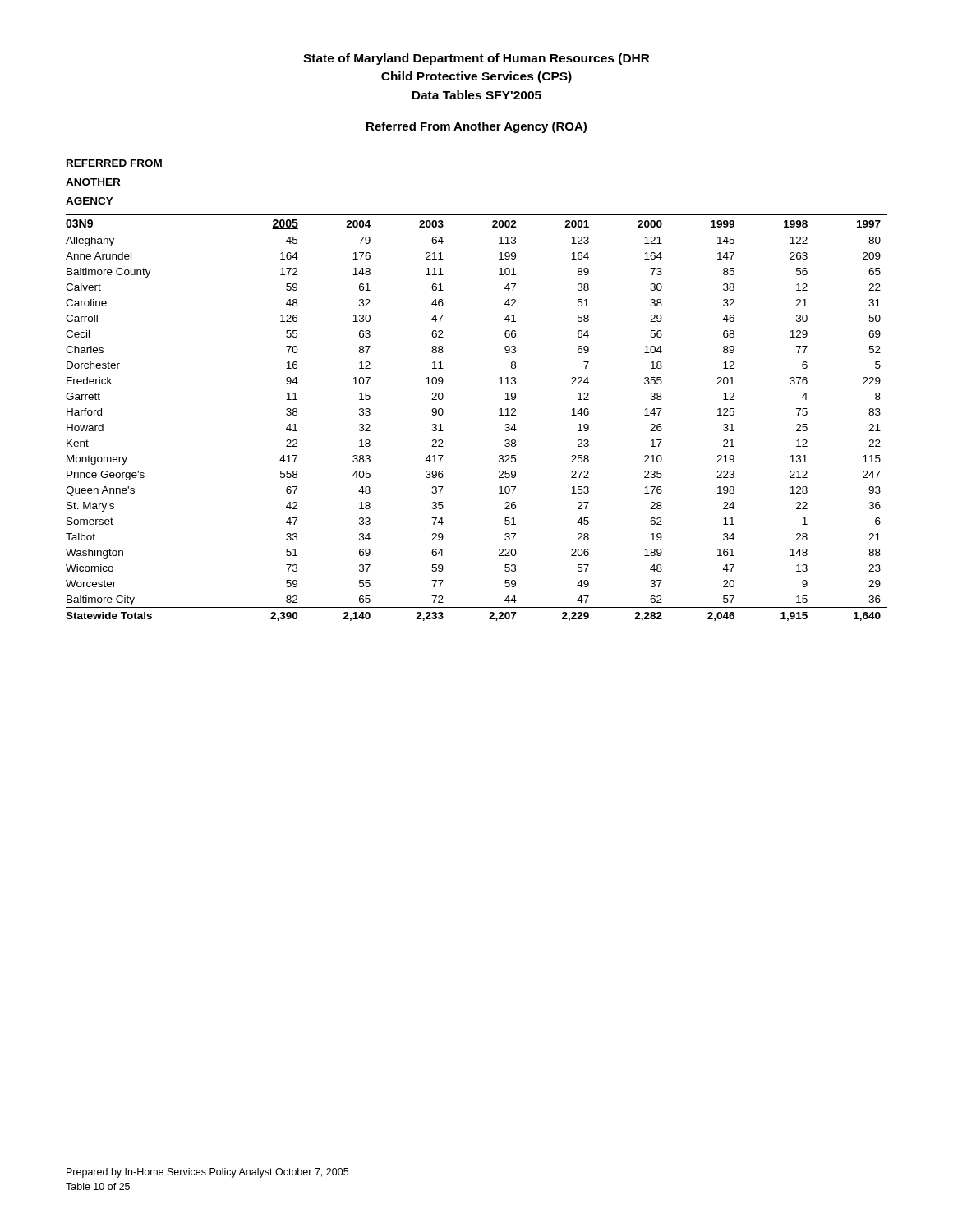
Task: Click on the text starting "Referred From Another Agency (ROA)"
Action: coord(476,126)
